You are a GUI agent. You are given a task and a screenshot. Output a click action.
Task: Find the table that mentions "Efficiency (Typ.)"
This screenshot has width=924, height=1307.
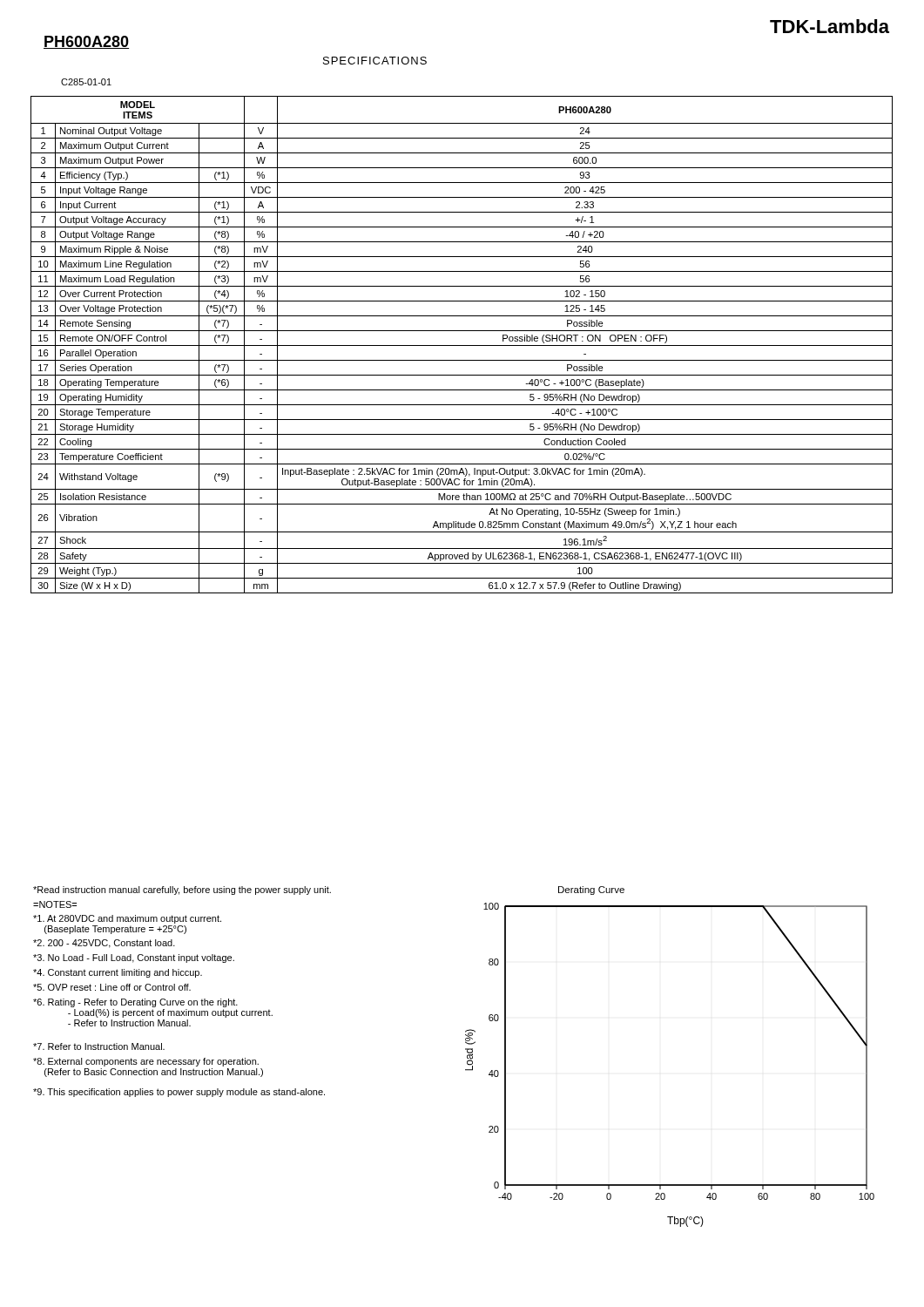[x=462, y=345]
